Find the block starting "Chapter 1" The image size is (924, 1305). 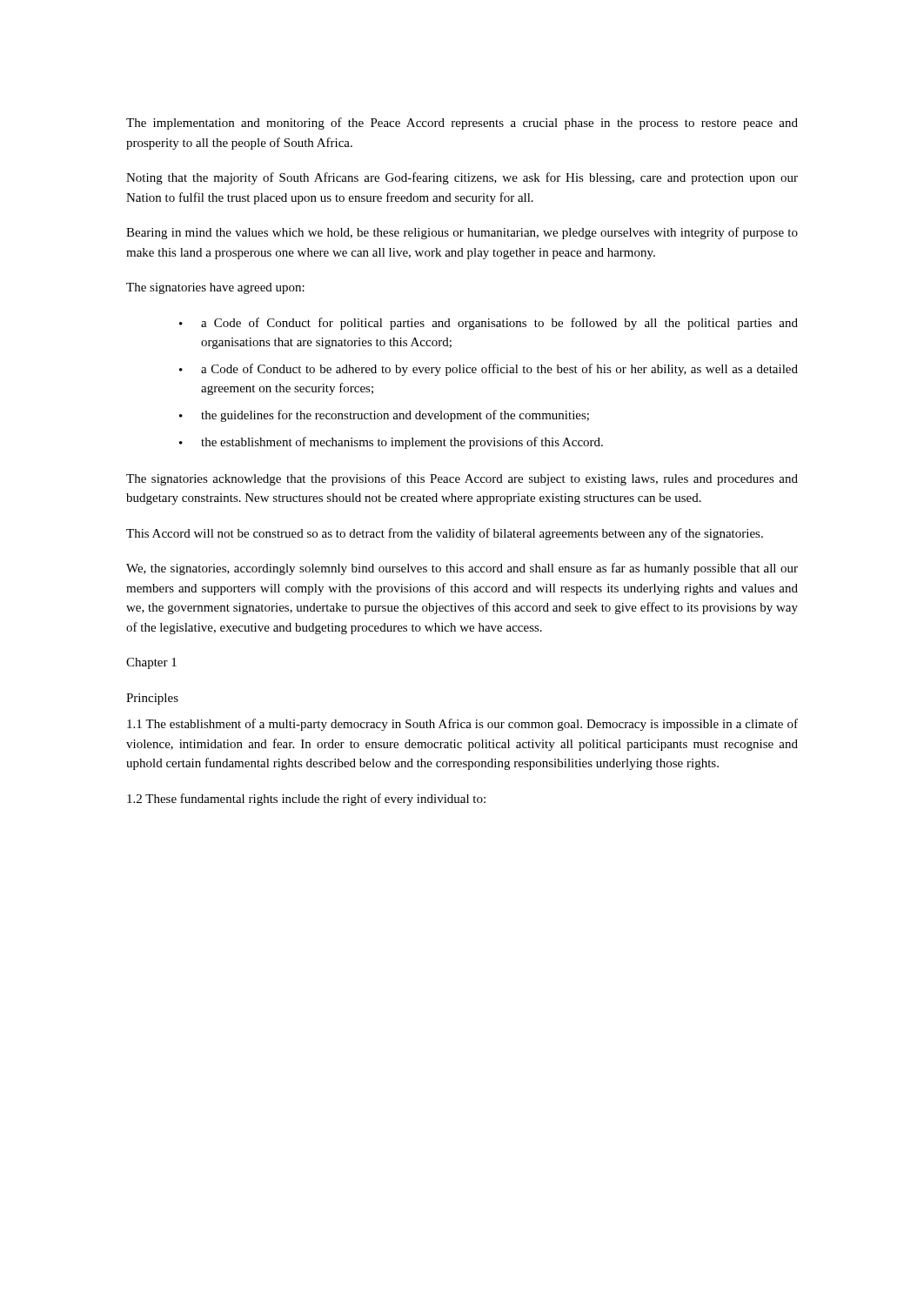tap(152, 662)
